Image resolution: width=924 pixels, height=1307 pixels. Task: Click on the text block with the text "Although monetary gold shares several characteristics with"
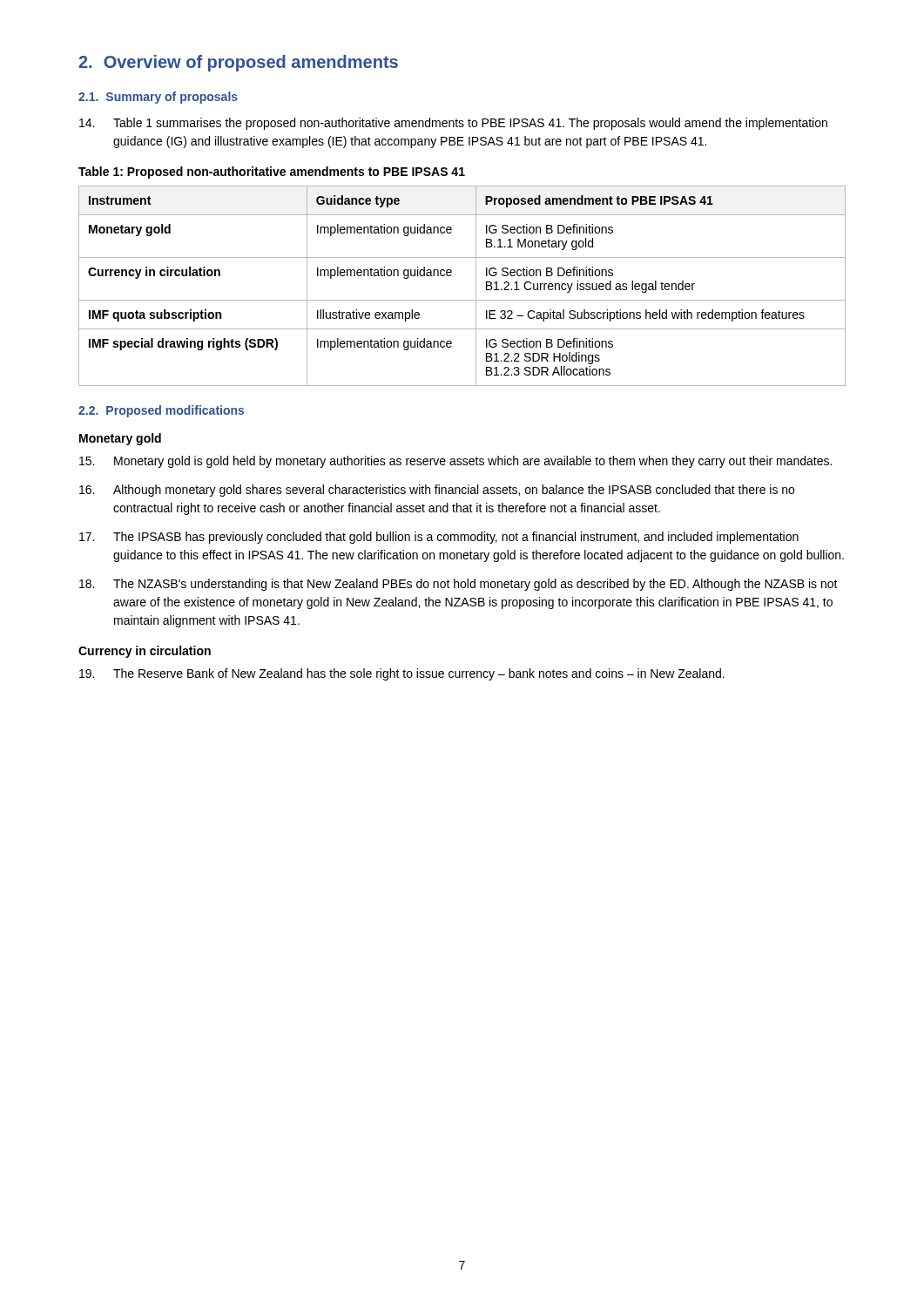point(462,499)
